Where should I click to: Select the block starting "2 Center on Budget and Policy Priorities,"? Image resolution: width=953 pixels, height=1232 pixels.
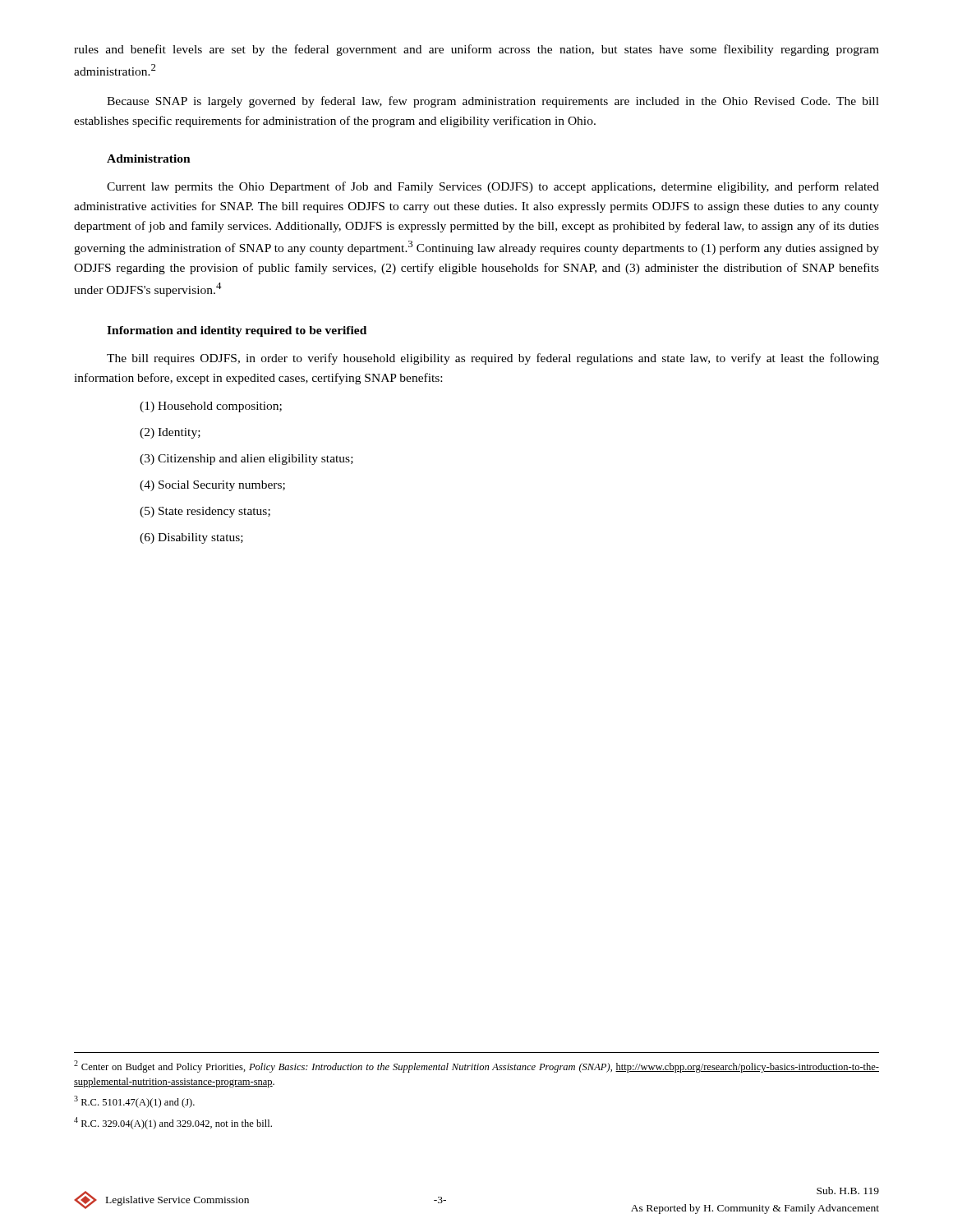tap(476, 1073)
